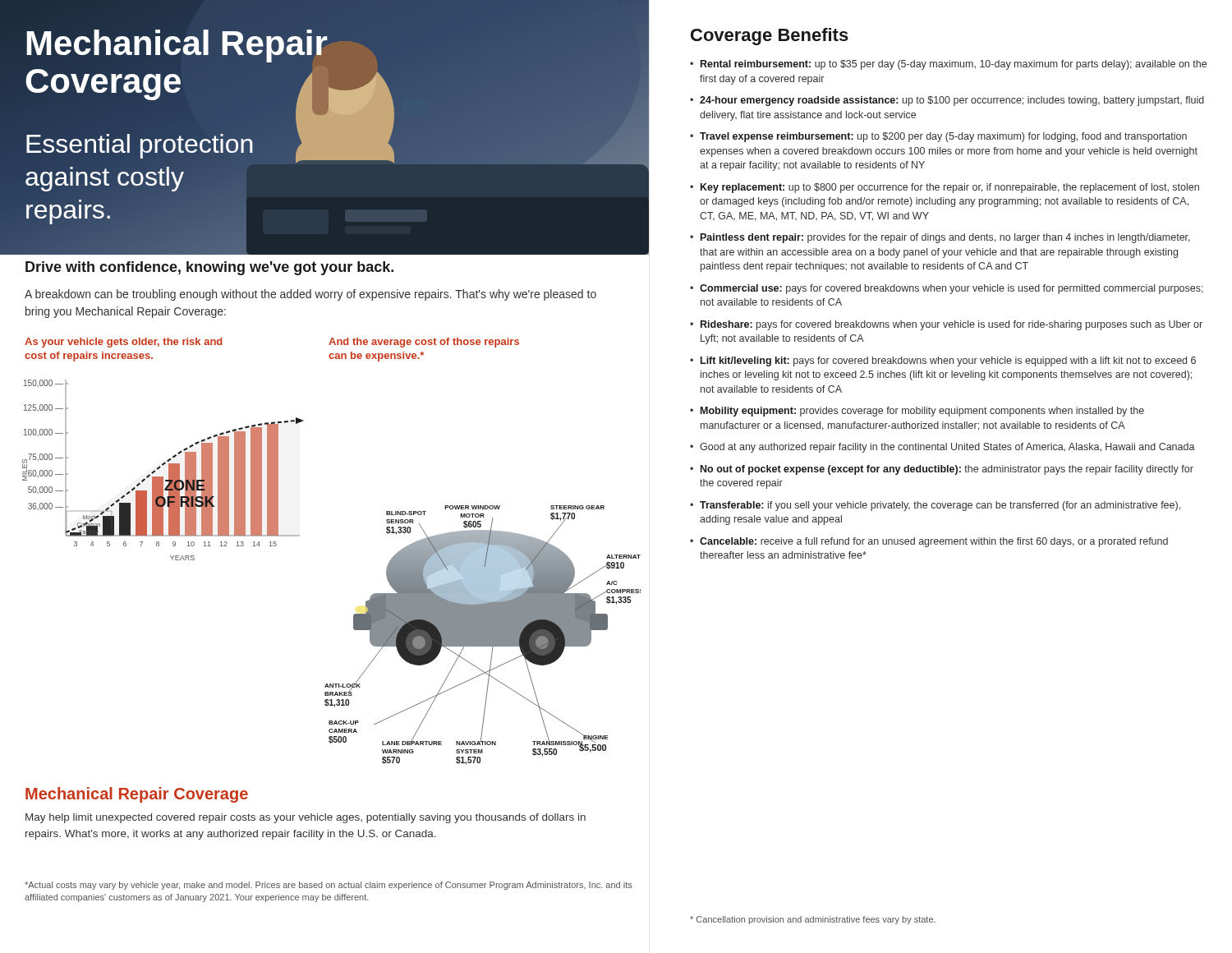The image size is (1232, 953).
Task: Click on the region starting "Rental reimbursement: up to $35 per"
Action: coord(953,71)
